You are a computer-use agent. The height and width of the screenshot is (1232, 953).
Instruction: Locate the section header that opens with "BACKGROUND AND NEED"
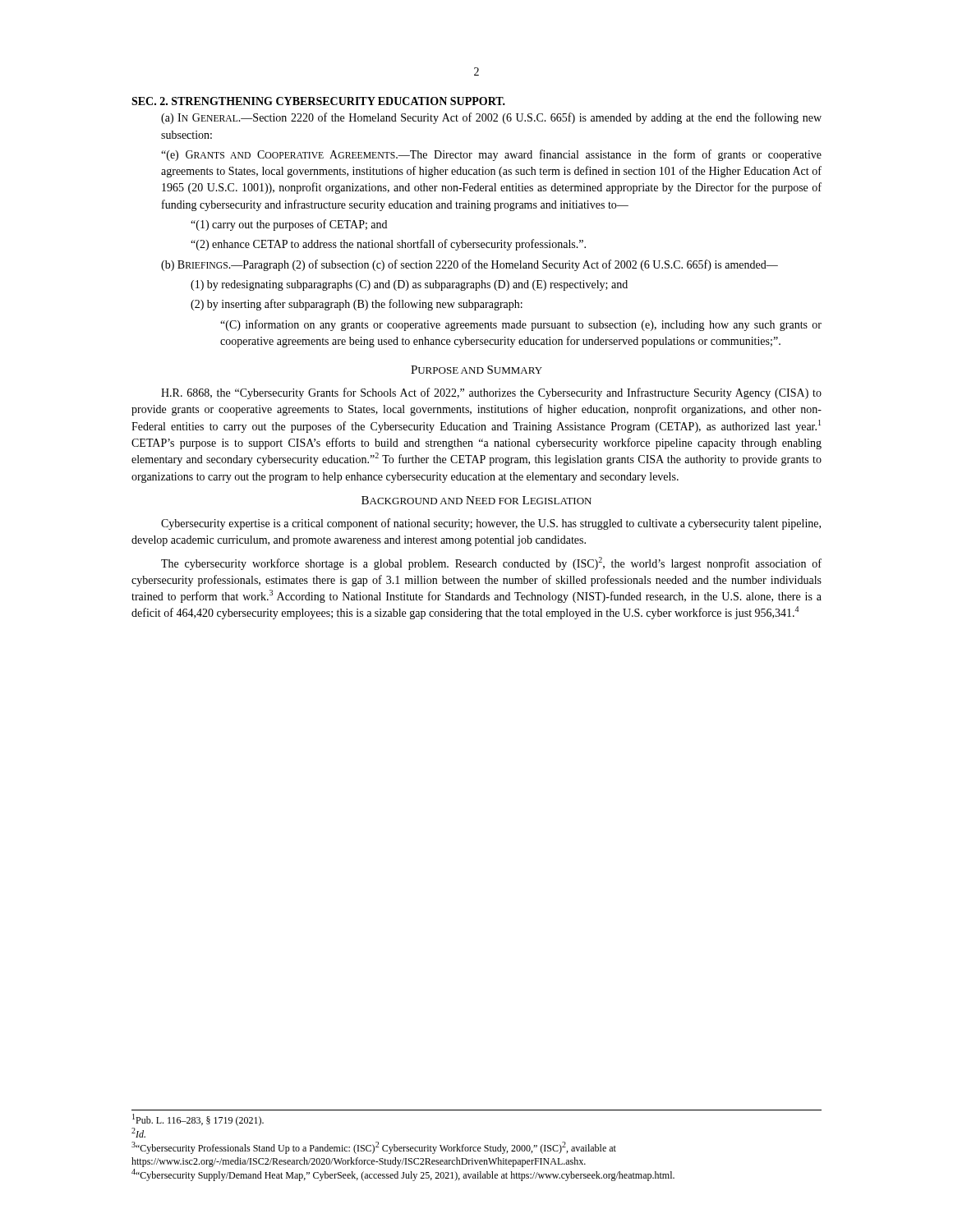pos(476,500)
